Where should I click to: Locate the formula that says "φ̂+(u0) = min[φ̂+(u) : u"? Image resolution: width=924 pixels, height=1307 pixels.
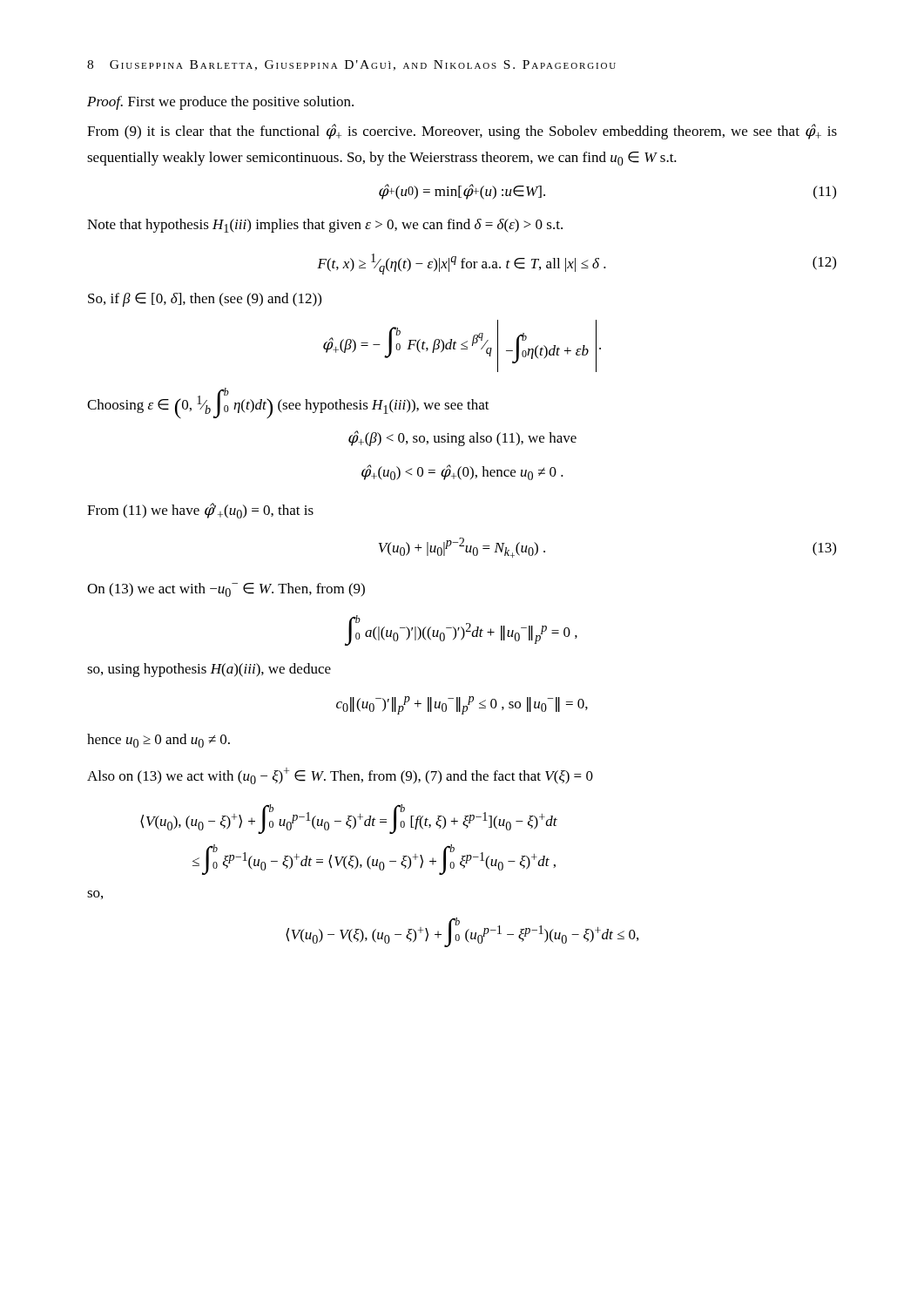[x=459, y=191]
